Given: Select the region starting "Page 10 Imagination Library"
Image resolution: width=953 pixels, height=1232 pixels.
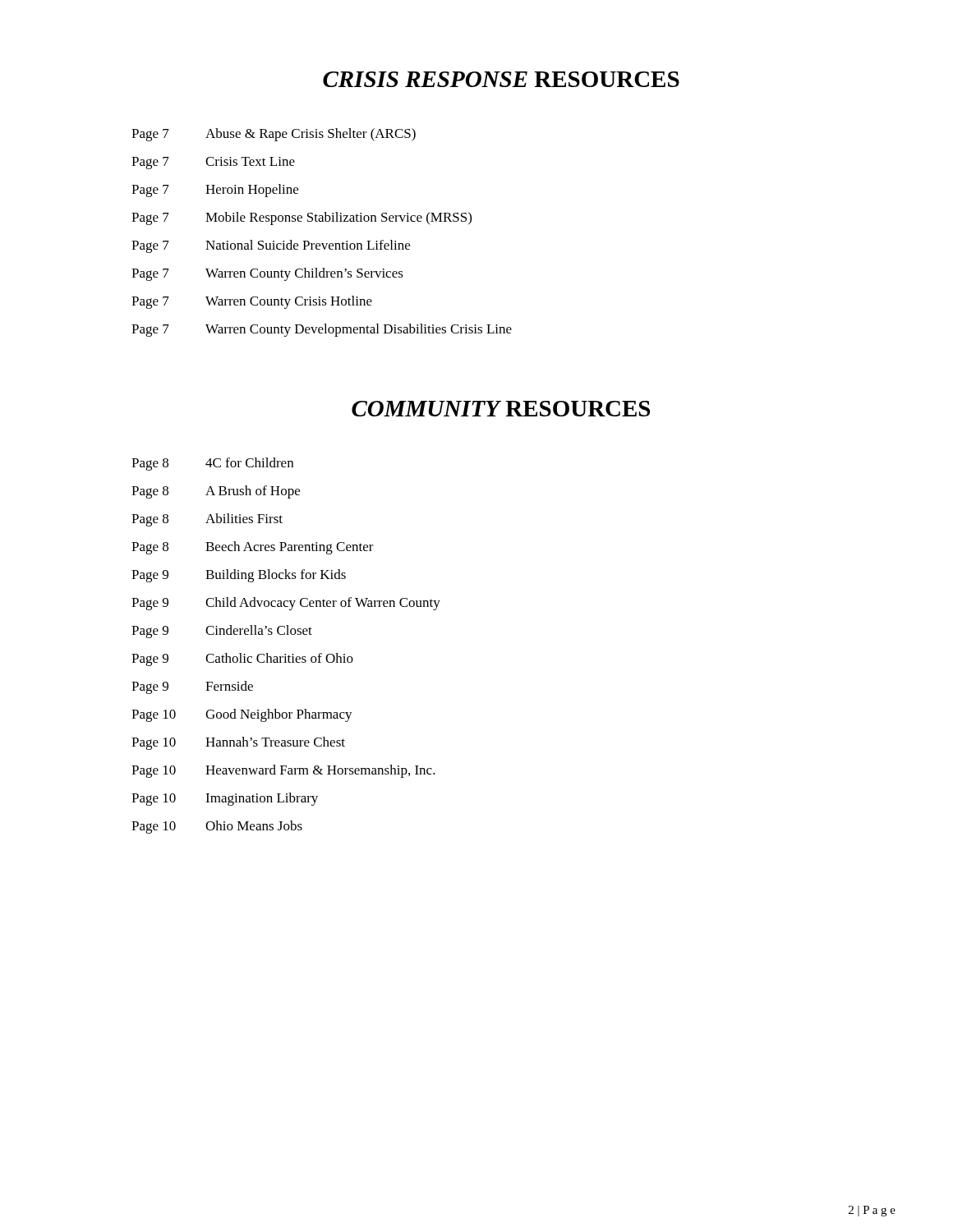Looking at the screenshot, I should click(225, 798).
